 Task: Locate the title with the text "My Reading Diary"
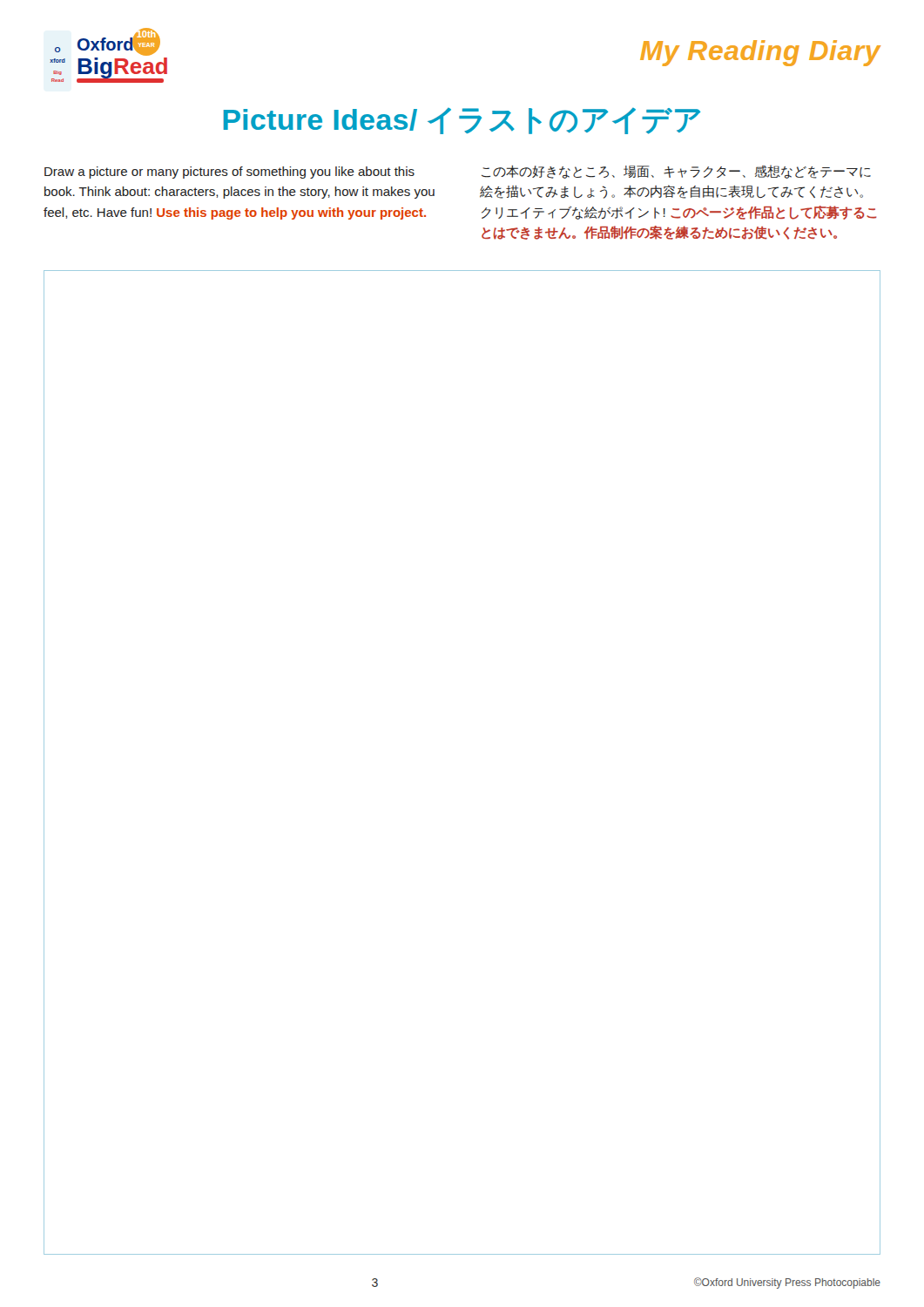coord(760,51)
